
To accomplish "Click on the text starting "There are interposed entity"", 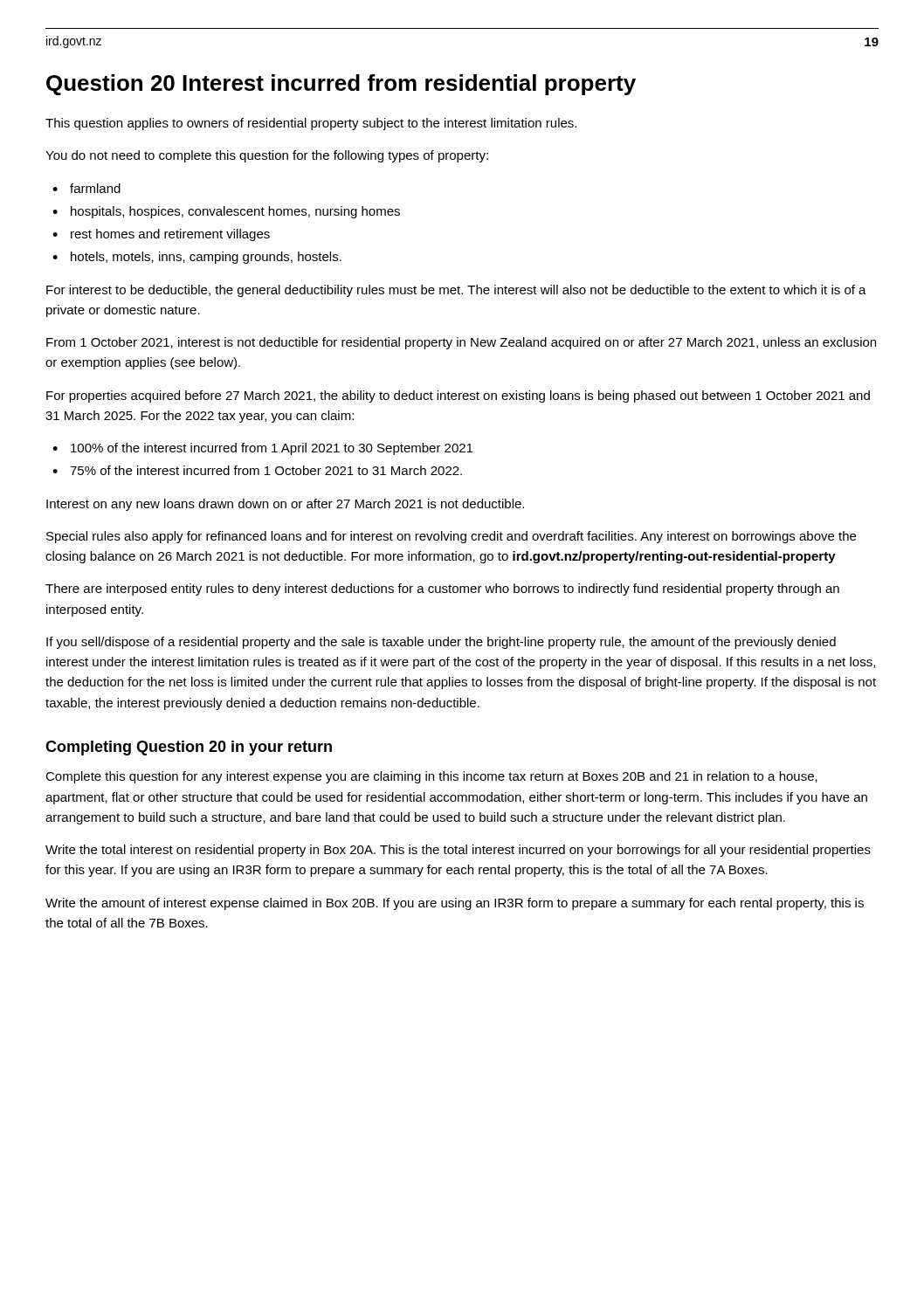I will [x=443, y=599].
